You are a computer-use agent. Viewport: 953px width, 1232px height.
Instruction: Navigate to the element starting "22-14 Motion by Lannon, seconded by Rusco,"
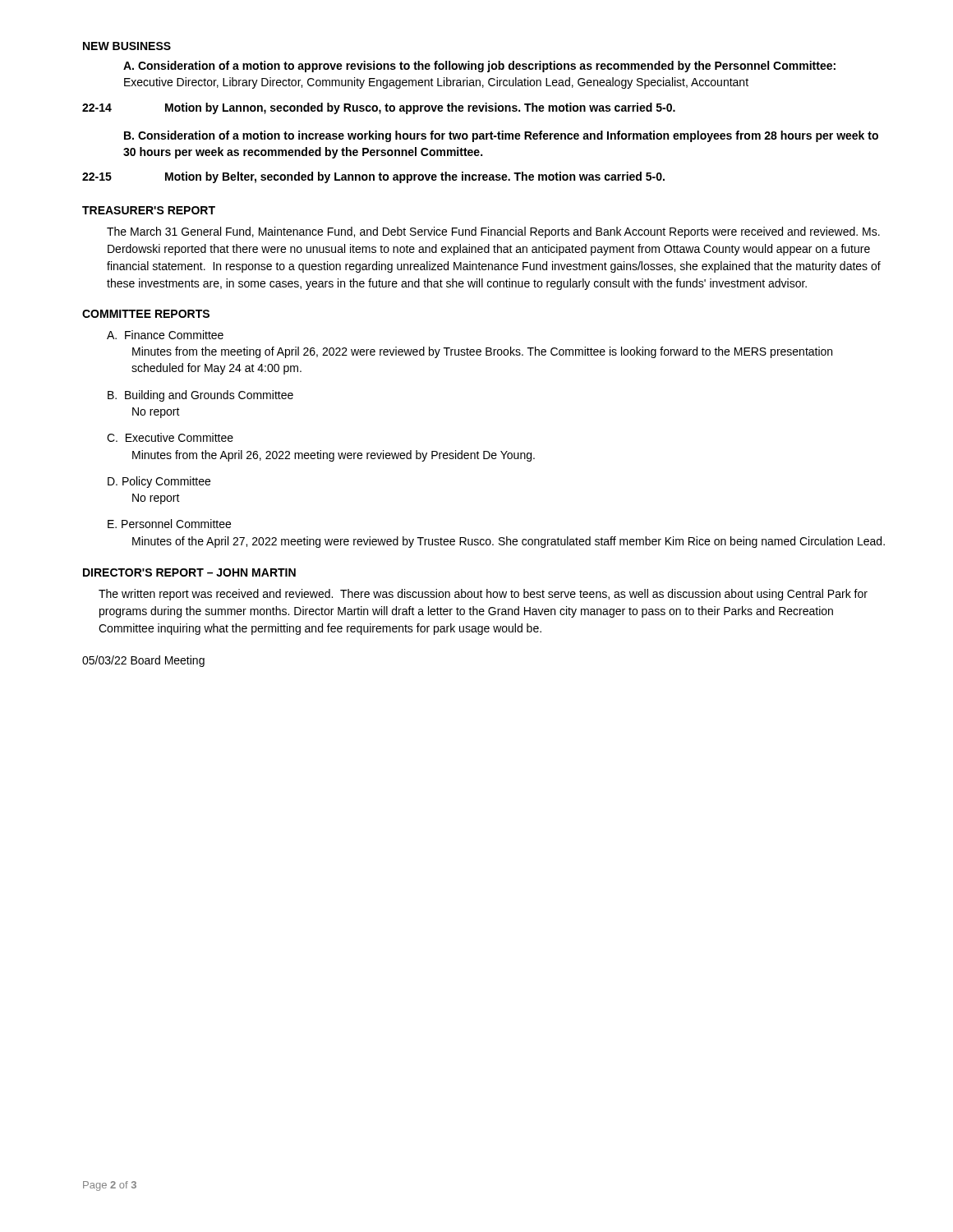(x=485, y=107)
